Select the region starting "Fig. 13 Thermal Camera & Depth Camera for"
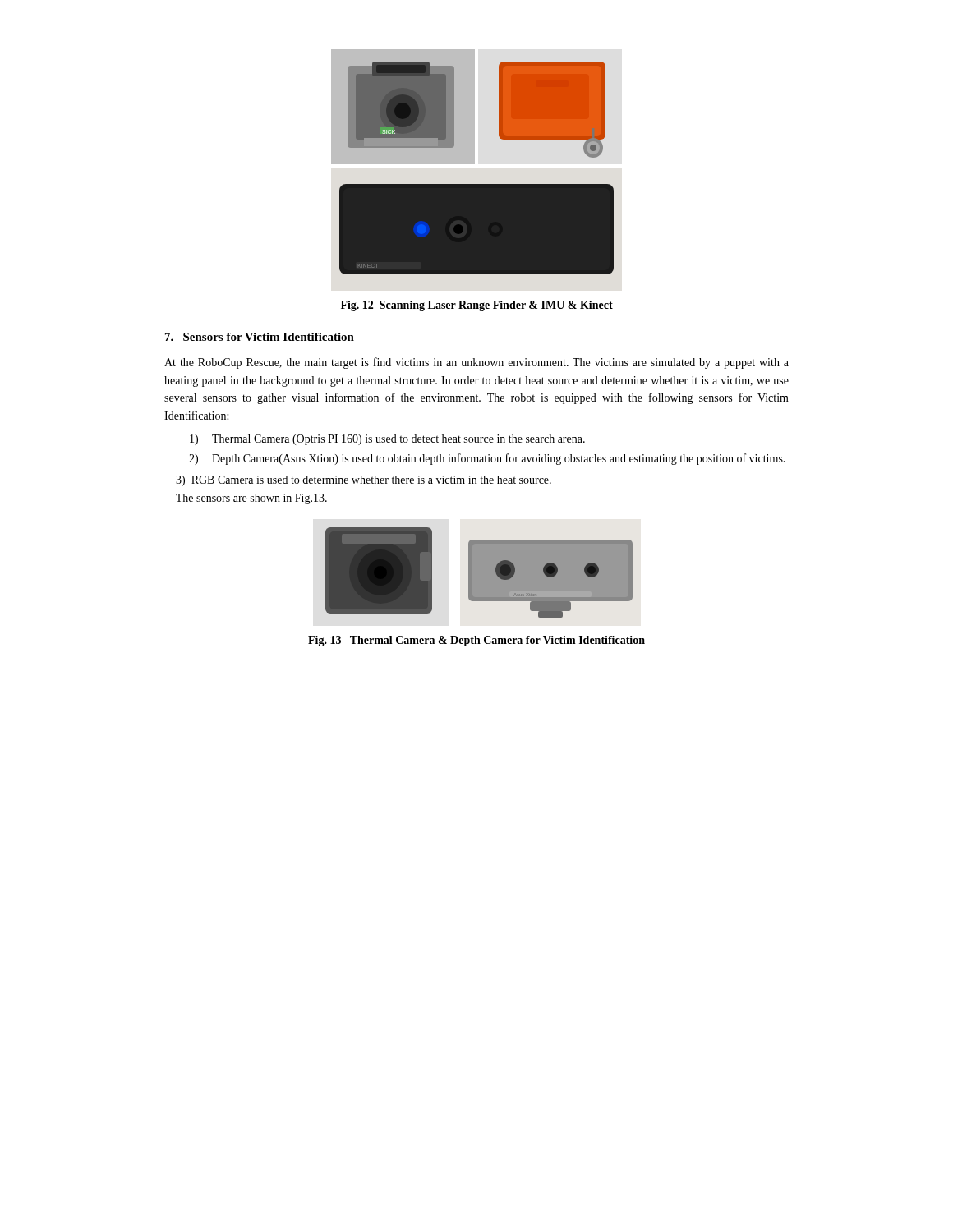The height and width of the screenshot is (1232, 953). (x=476, y=640)
